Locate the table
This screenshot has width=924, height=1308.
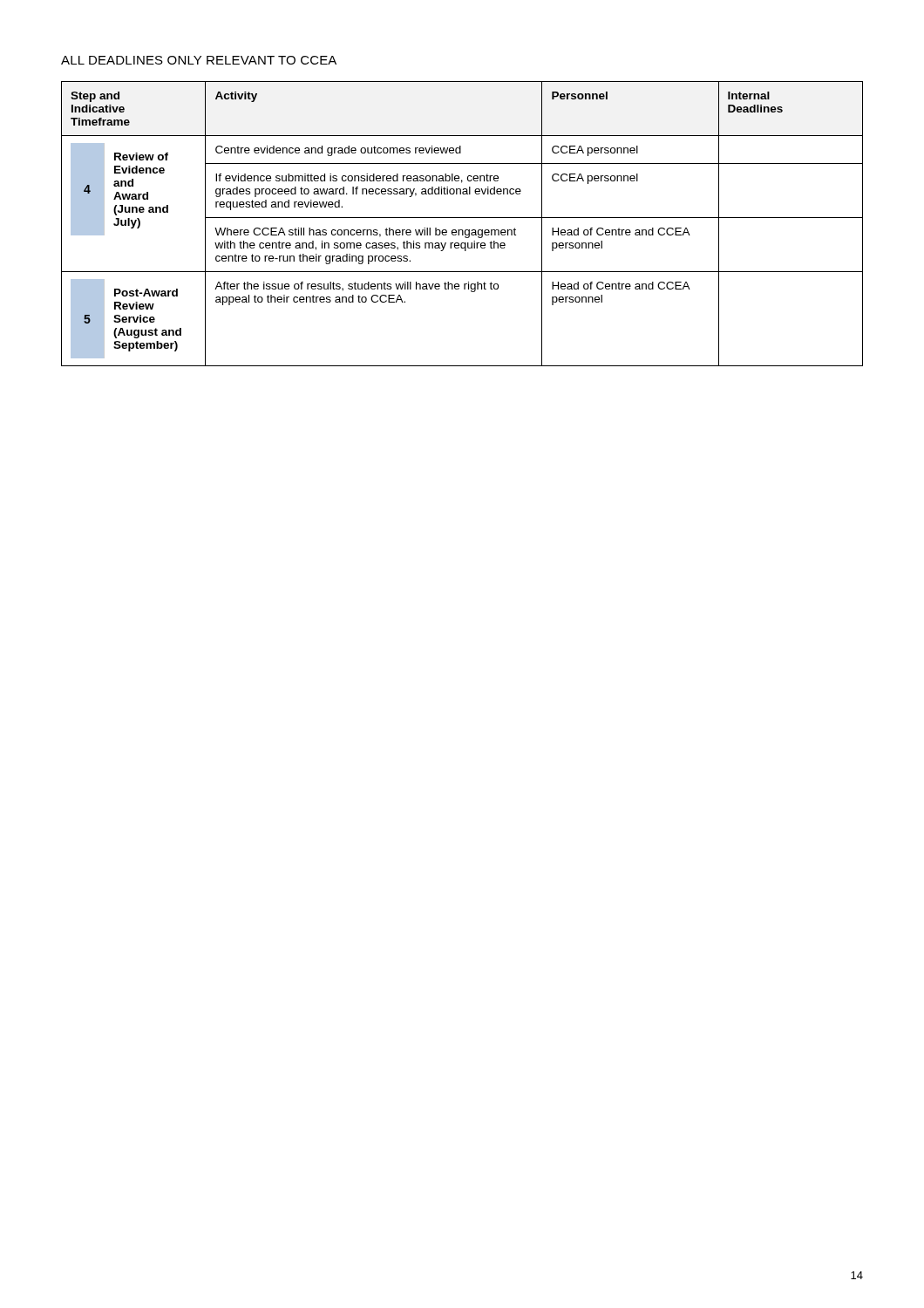point(462,224)
